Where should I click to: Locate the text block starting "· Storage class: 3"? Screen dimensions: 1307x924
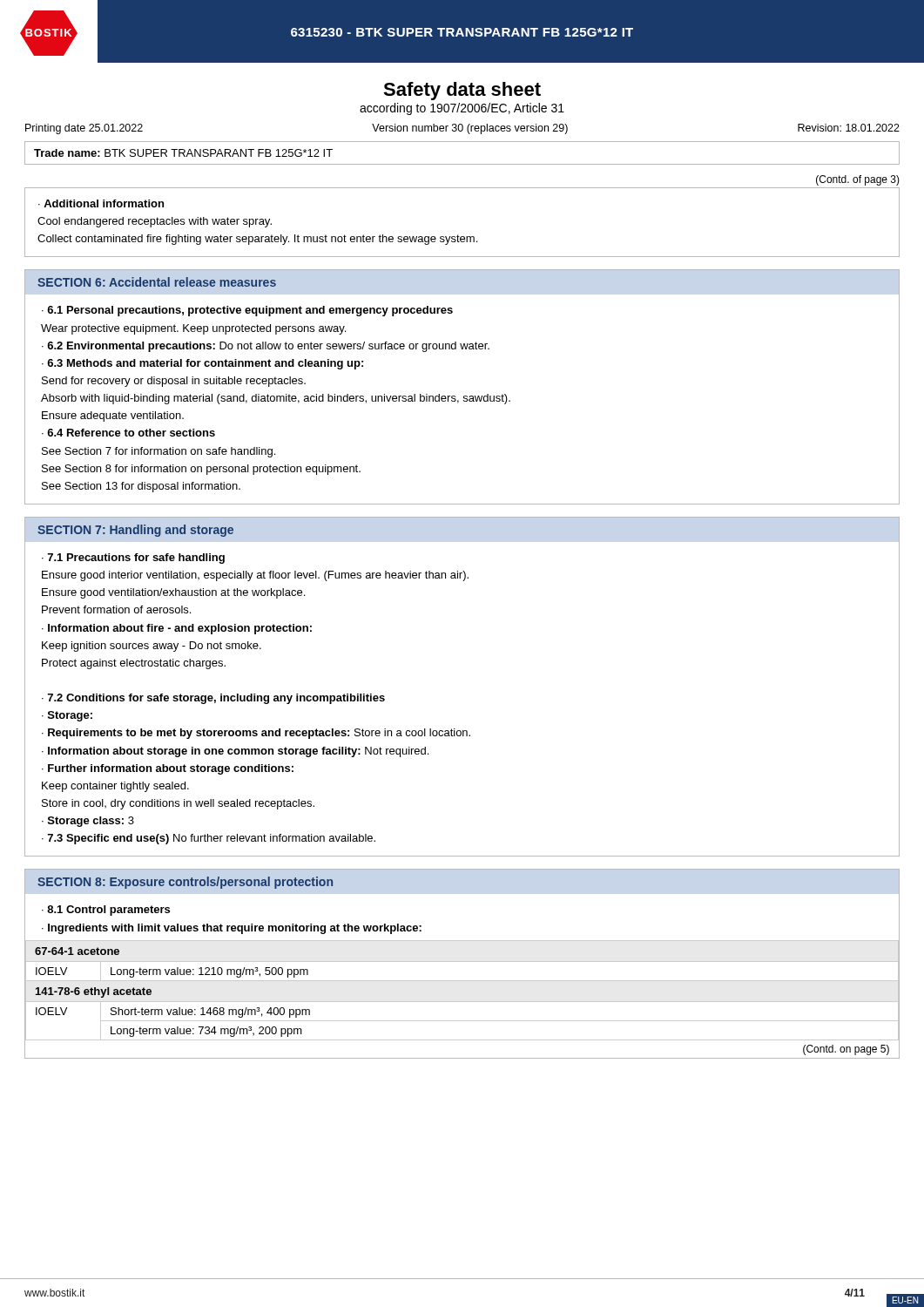click(88, 820)
